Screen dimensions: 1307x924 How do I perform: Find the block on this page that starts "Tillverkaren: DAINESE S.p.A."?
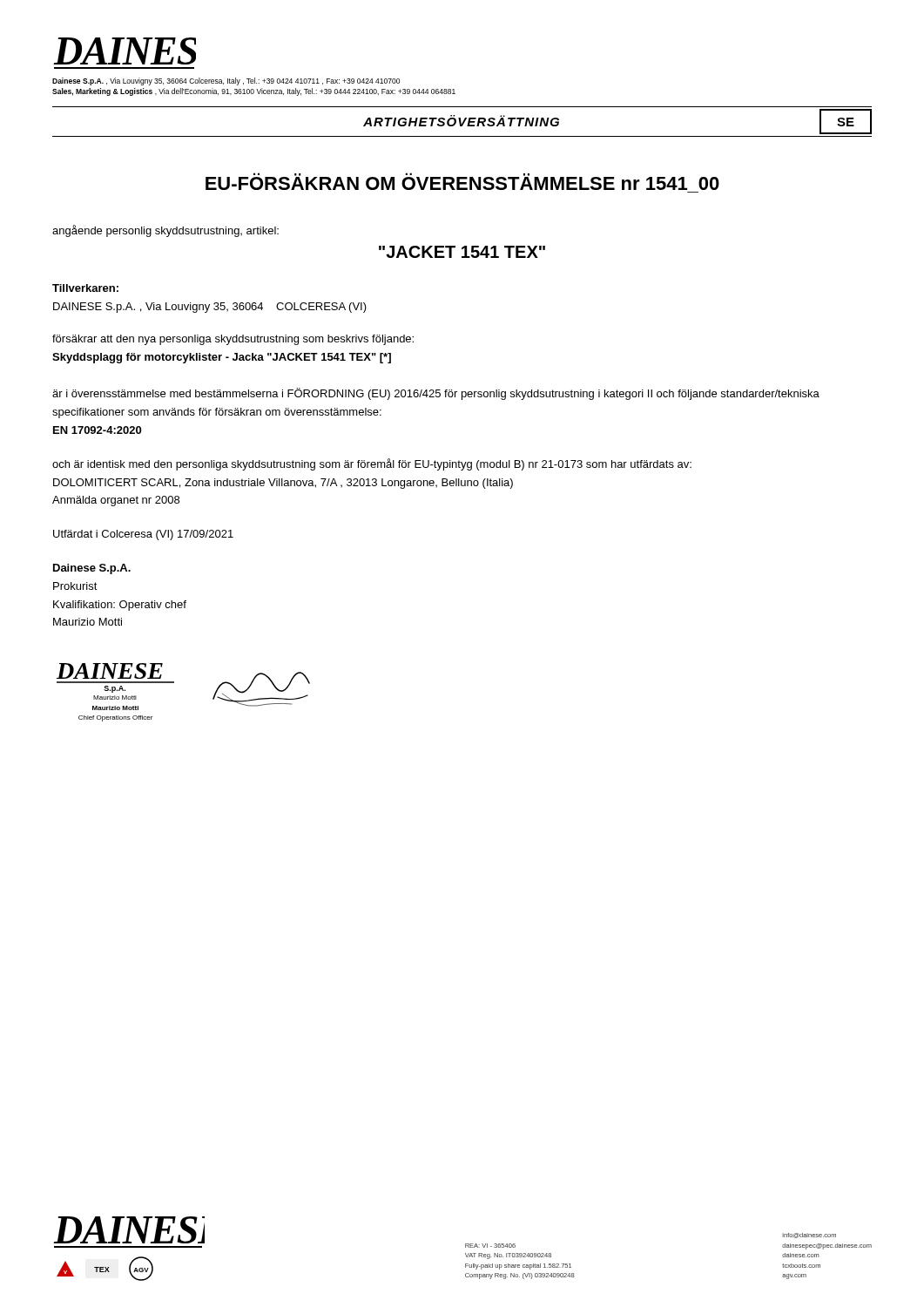[210, 297]
